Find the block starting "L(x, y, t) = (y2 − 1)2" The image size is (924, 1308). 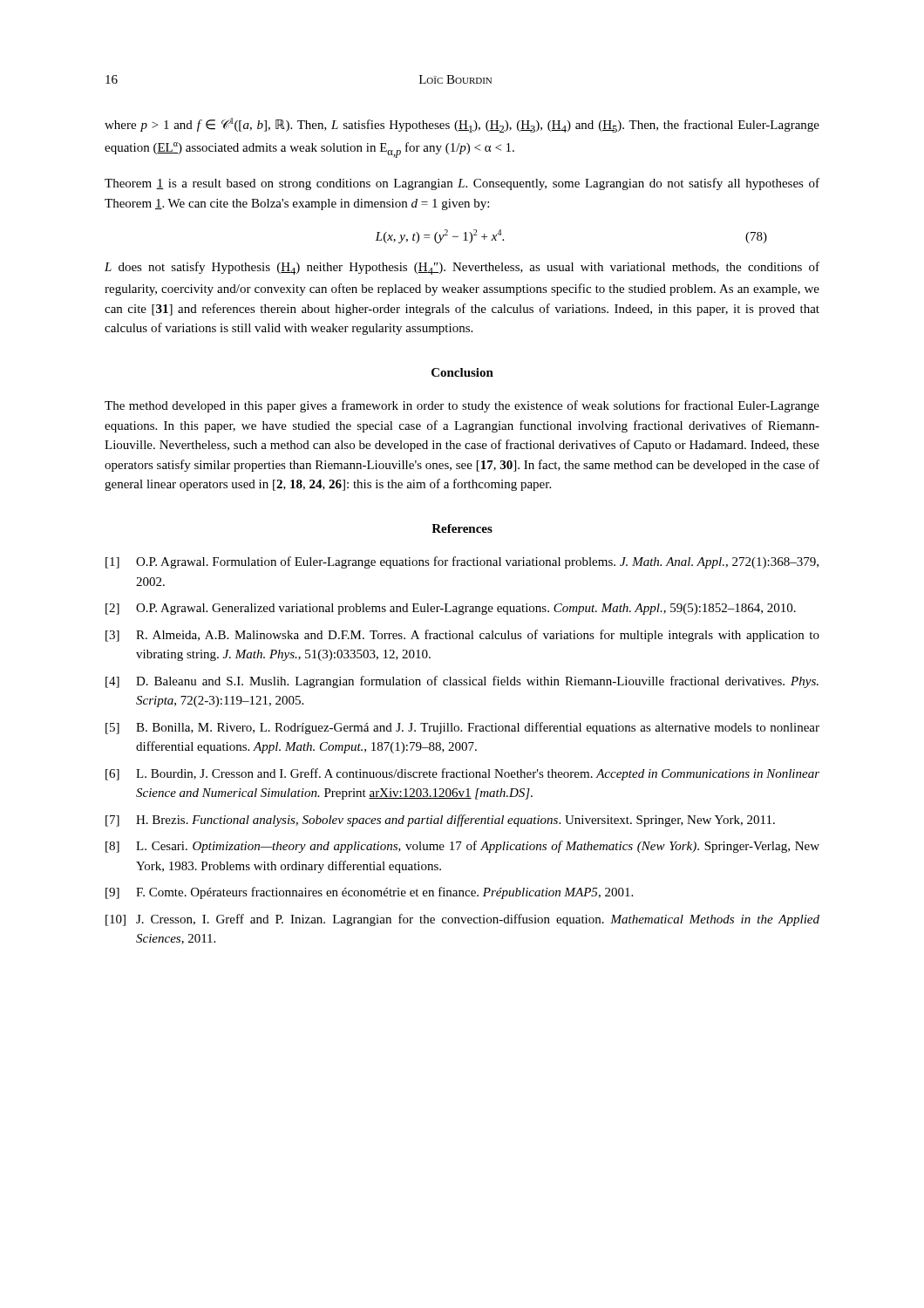462,236
